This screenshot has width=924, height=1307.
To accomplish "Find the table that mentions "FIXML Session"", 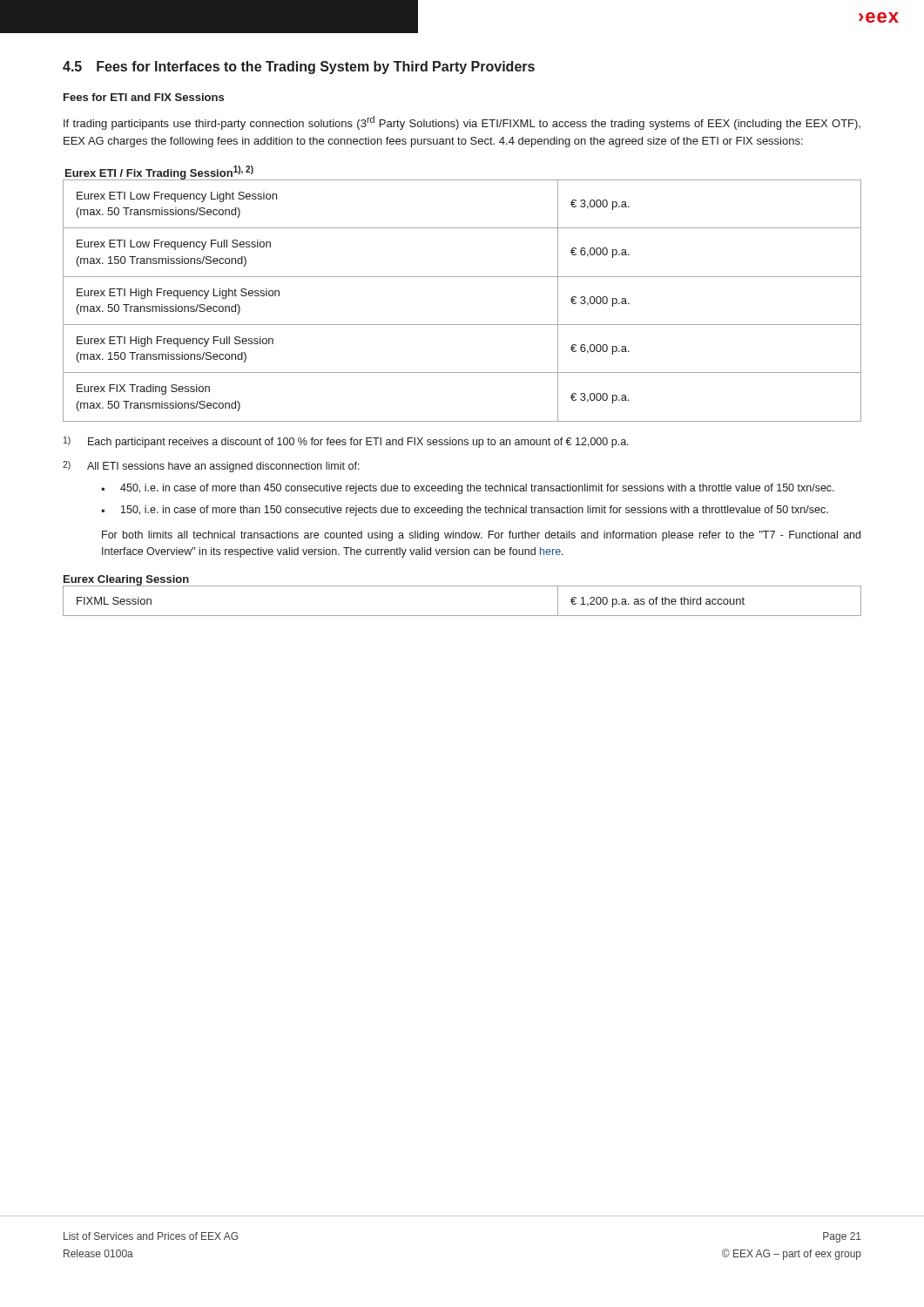I will point(462,601).
